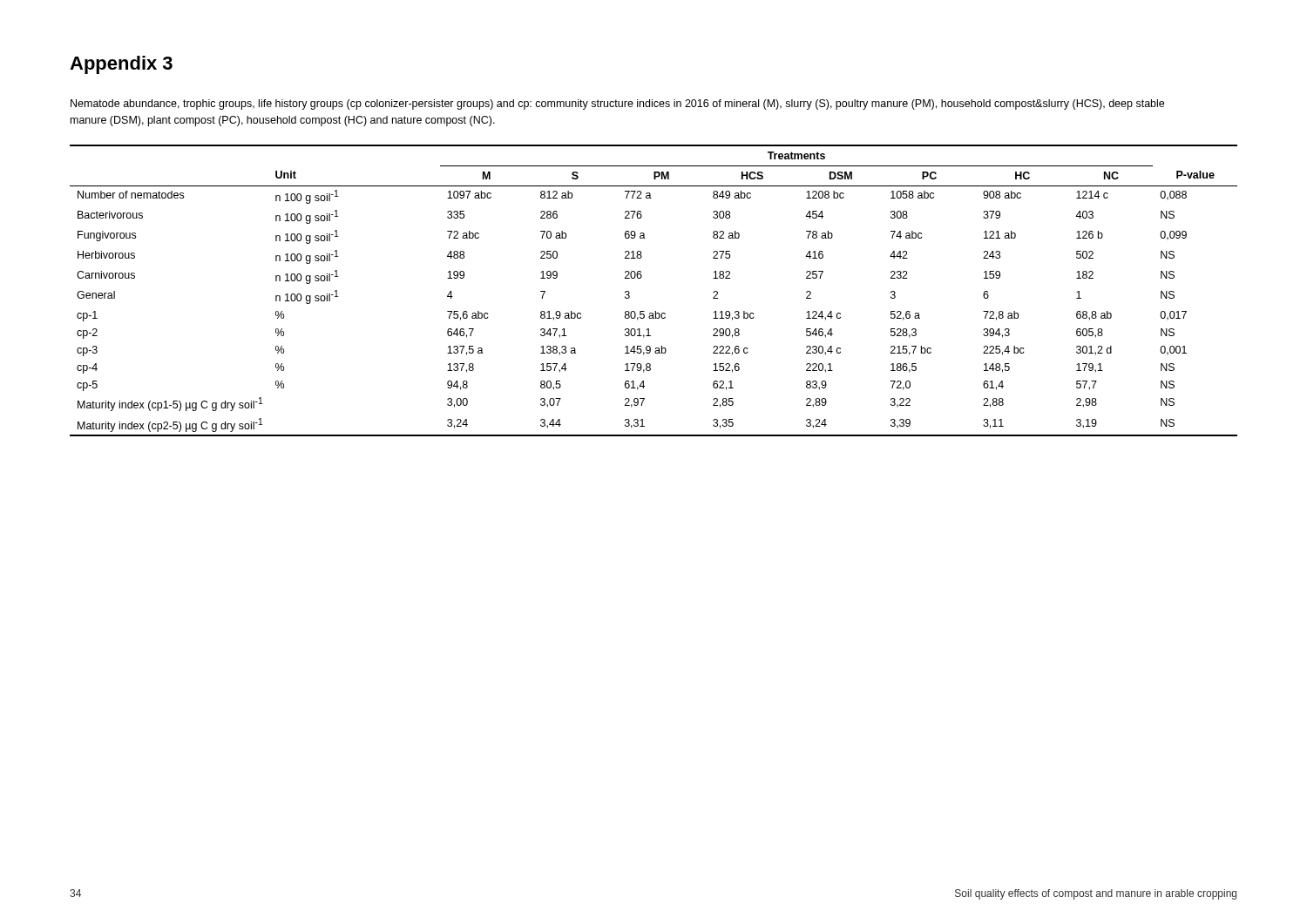Click a table
This screenshot has height=924, width=1307.
pos(654,290)
